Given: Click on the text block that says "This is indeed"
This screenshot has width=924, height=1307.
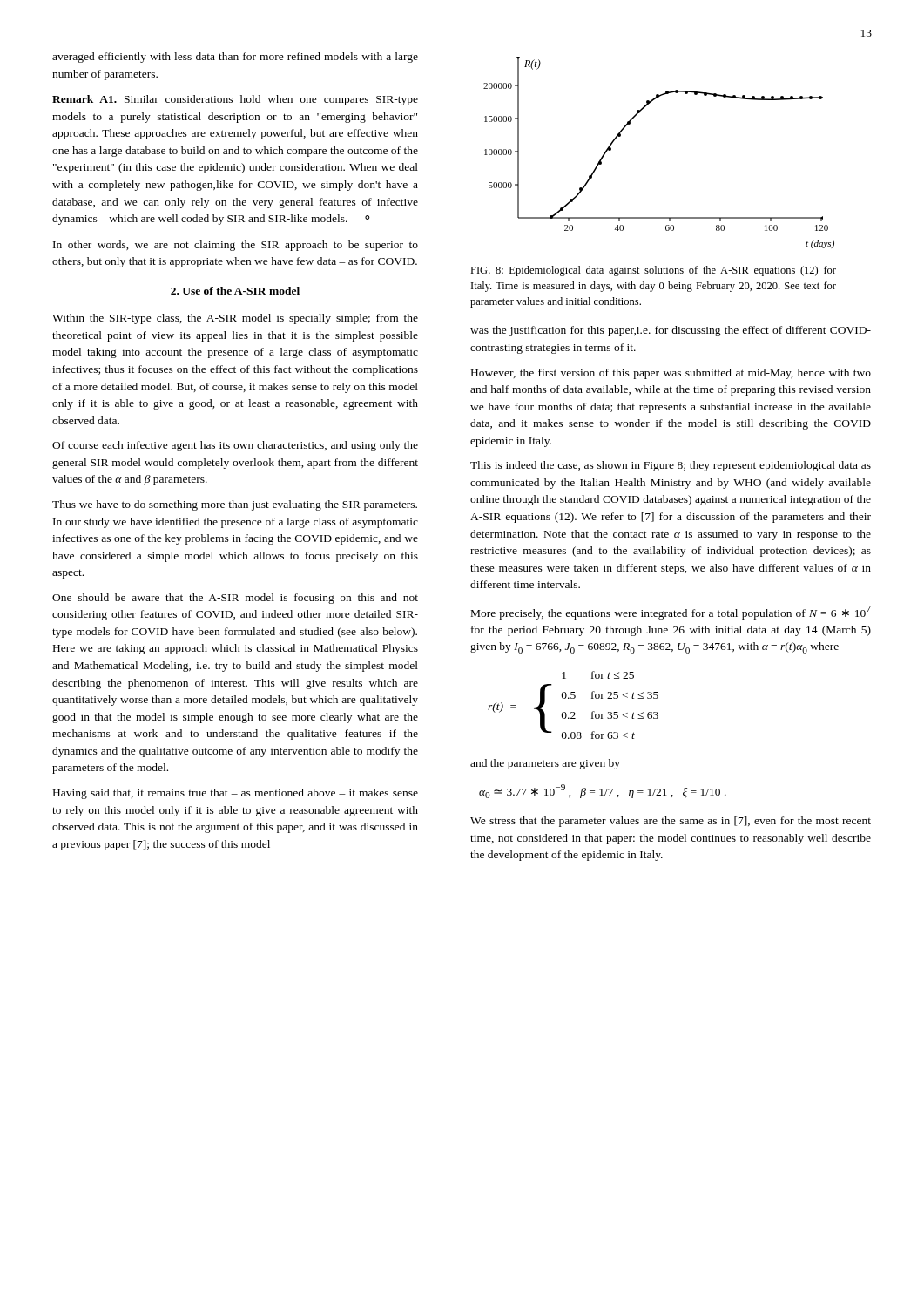Looking at the screenshot, I should pos(671,525).
